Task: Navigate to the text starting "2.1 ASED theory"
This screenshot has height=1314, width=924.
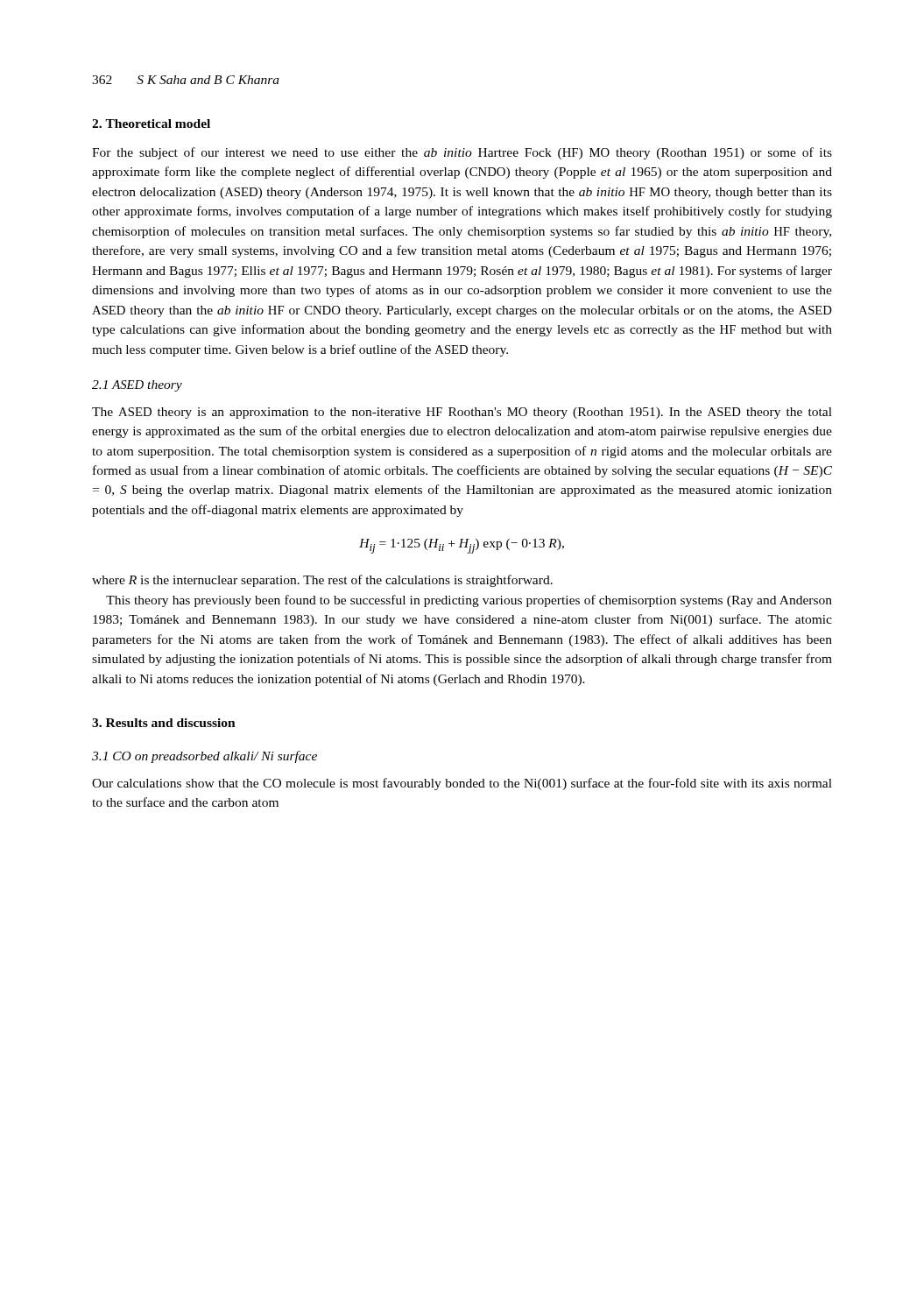Action: coord(137,384)
